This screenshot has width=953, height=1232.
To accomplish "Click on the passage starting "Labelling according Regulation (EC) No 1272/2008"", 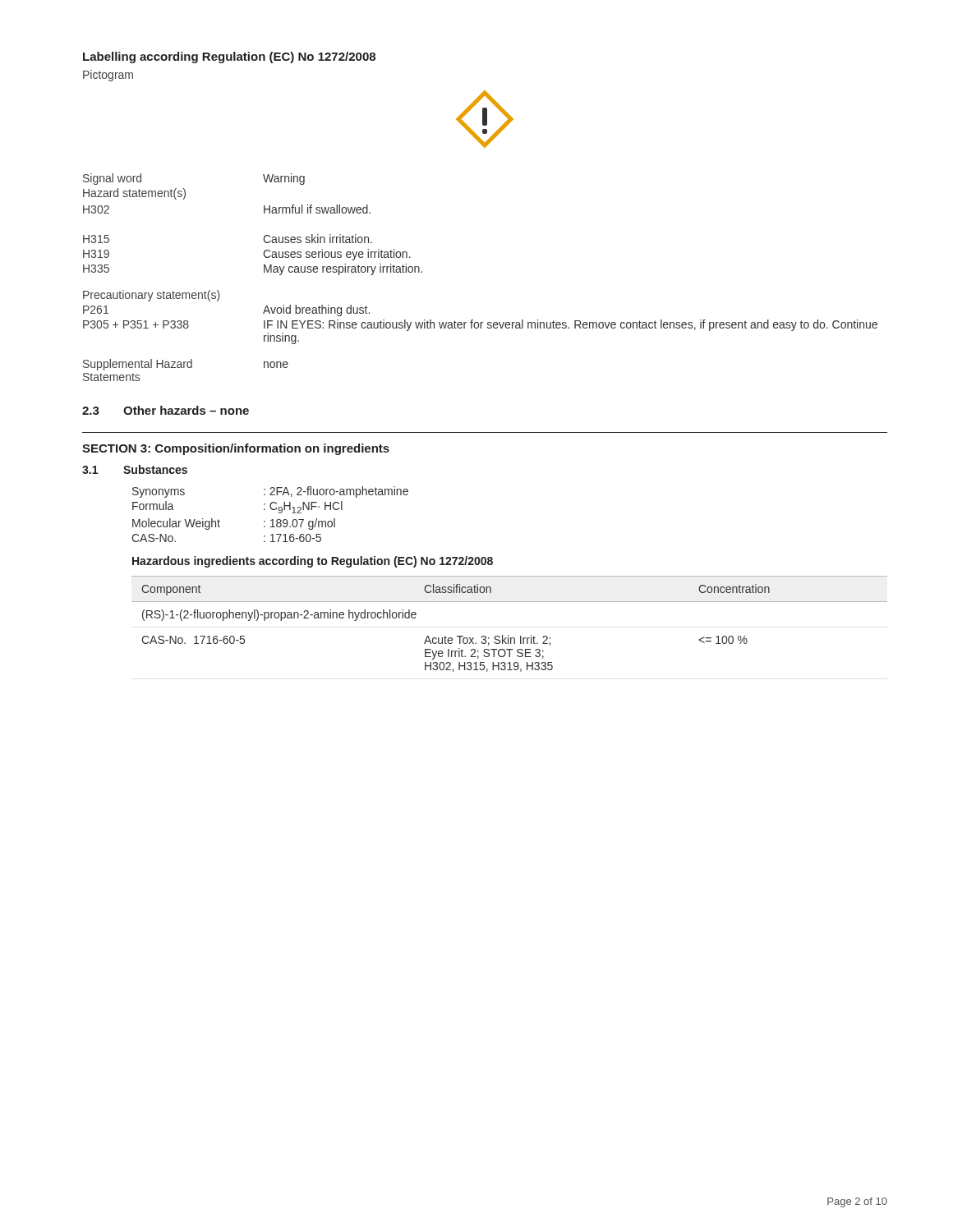I will click(x=229, y=56).
